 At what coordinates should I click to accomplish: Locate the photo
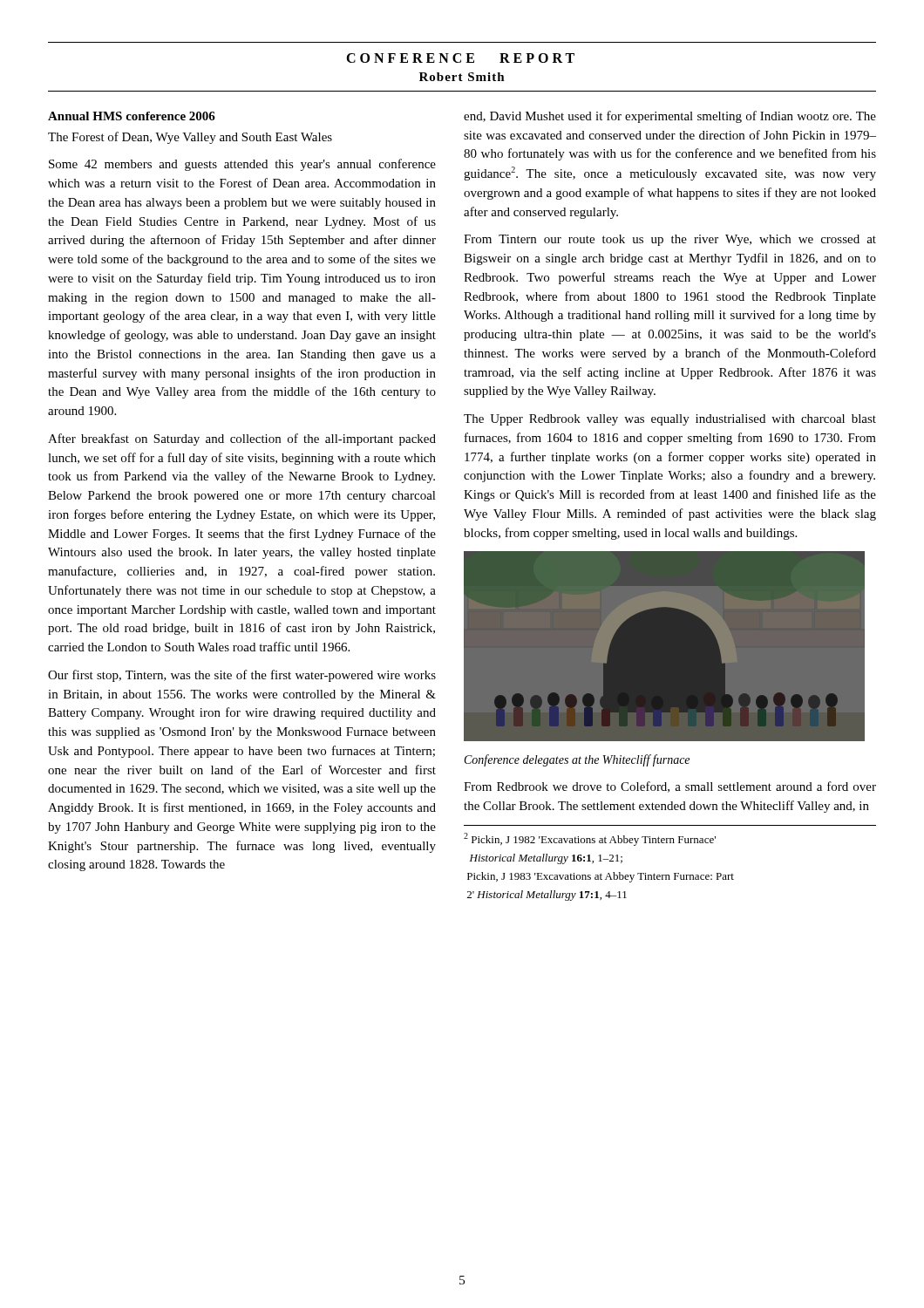670,649
